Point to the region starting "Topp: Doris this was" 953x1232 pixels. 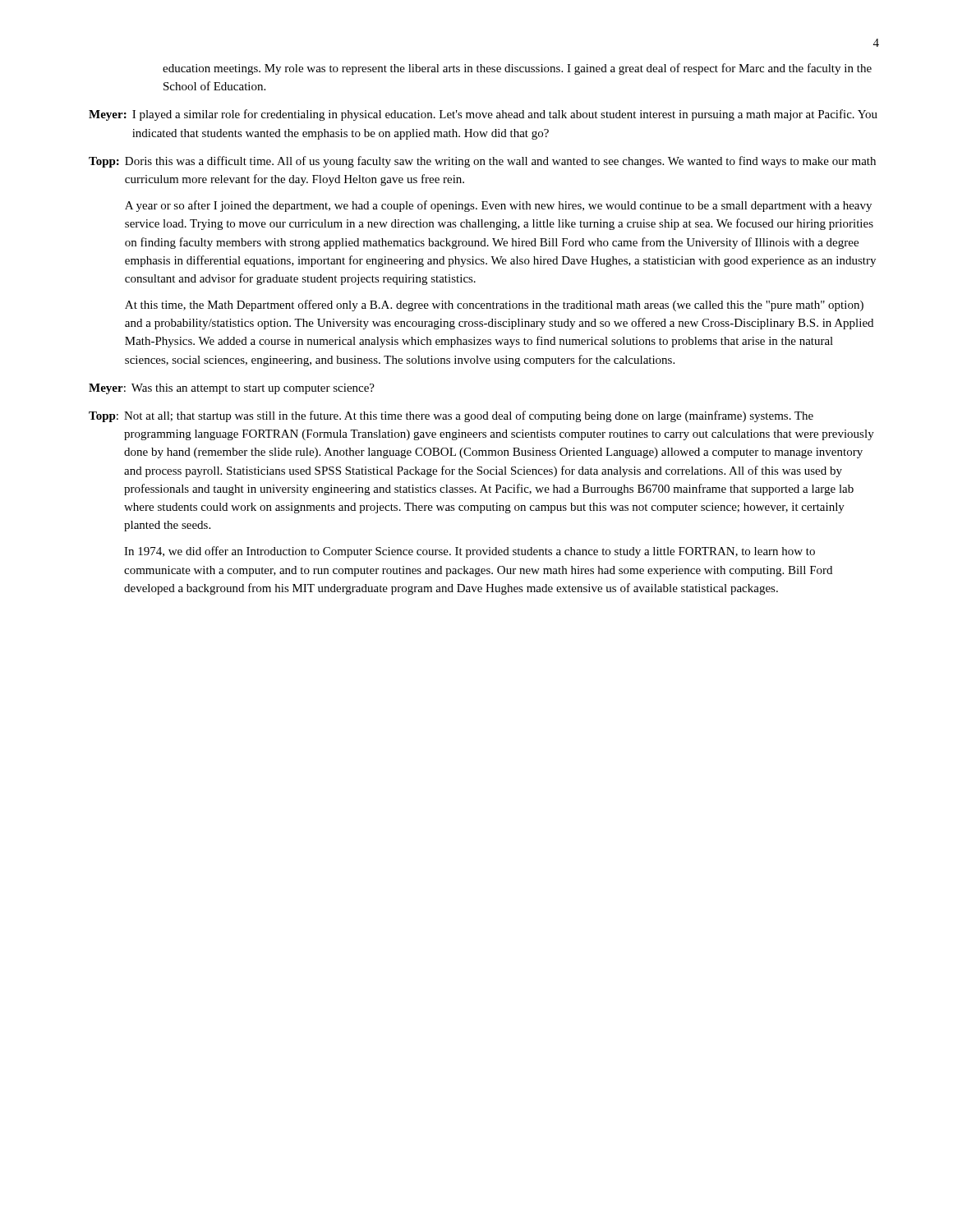pyautogui.click(x=484, y=260)
